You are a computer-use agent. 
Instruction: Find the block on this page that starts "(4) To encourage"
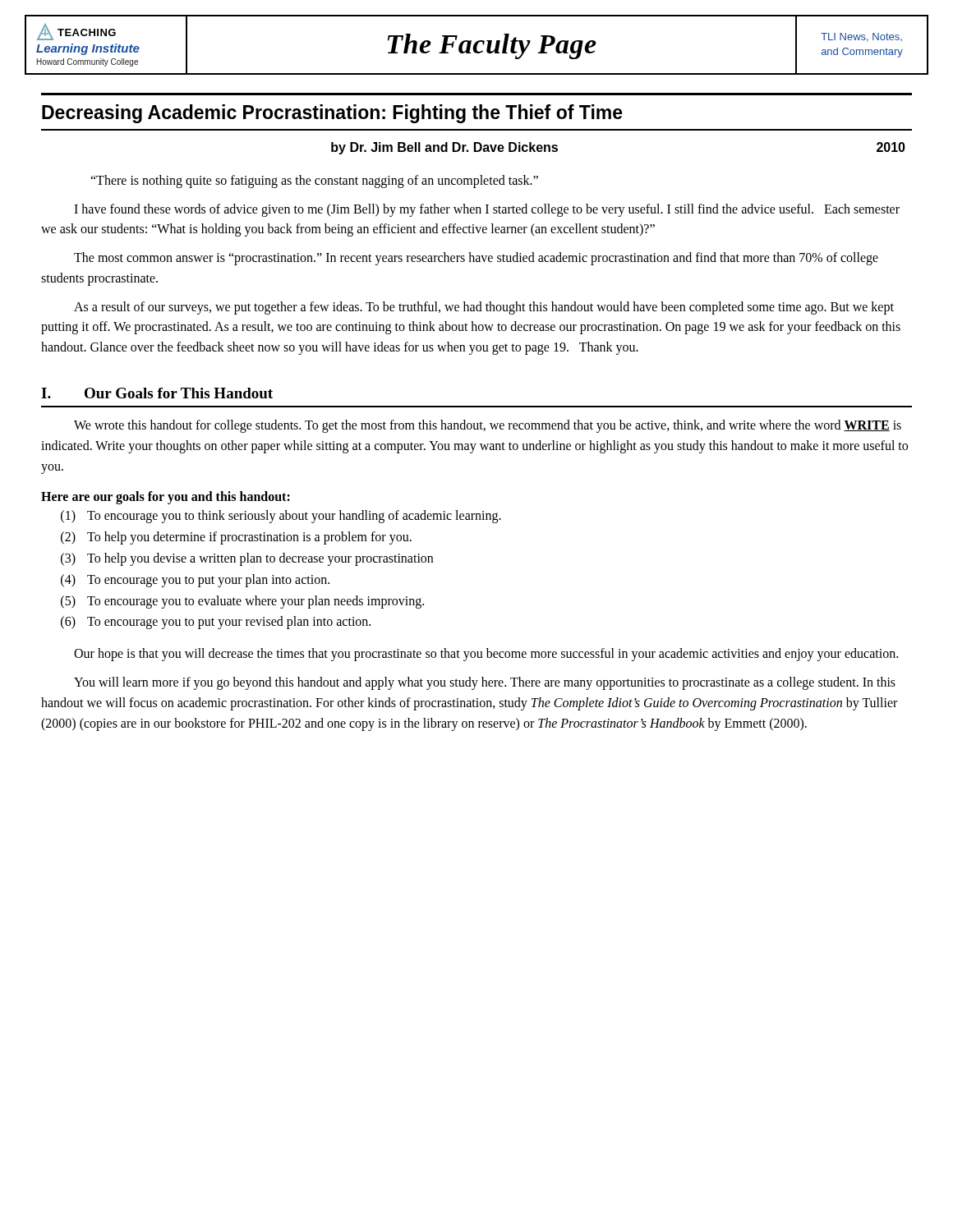186,580
